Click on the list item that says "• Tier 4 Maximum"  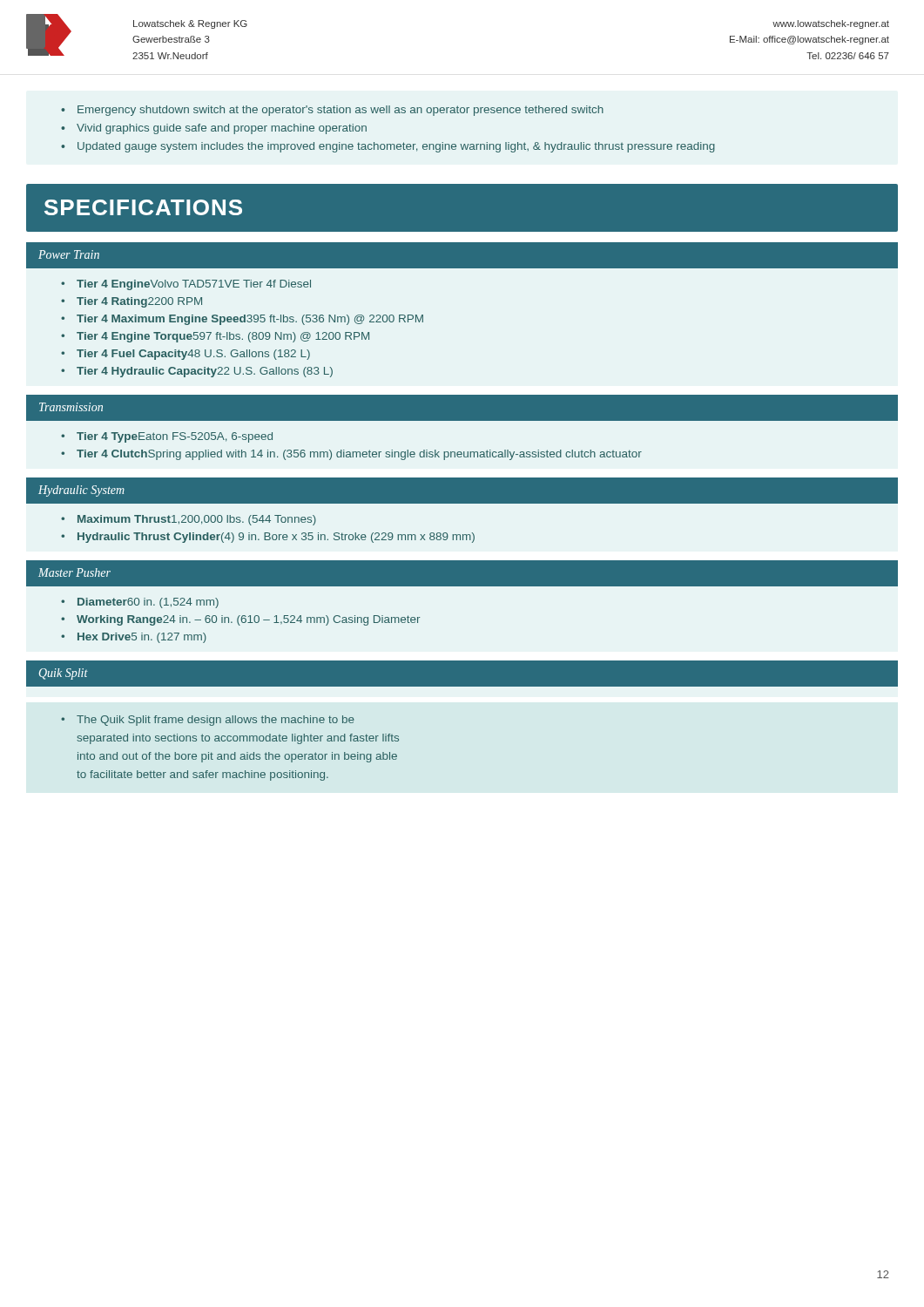coord(243,319)
